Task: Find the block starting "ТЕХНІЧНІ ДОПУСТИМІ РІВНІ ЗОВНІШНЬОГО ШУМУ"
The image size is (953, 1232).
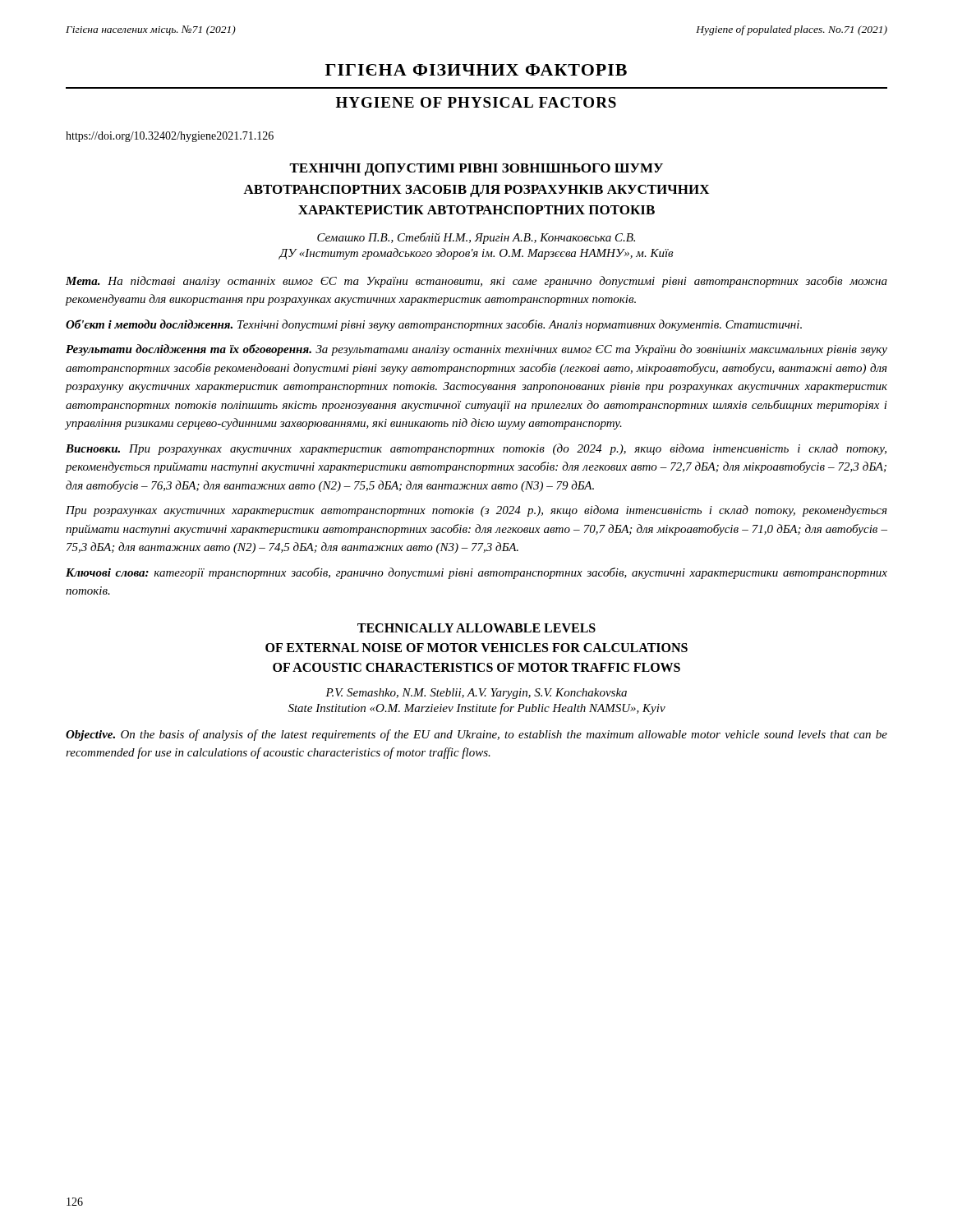Action: (476, 189)
